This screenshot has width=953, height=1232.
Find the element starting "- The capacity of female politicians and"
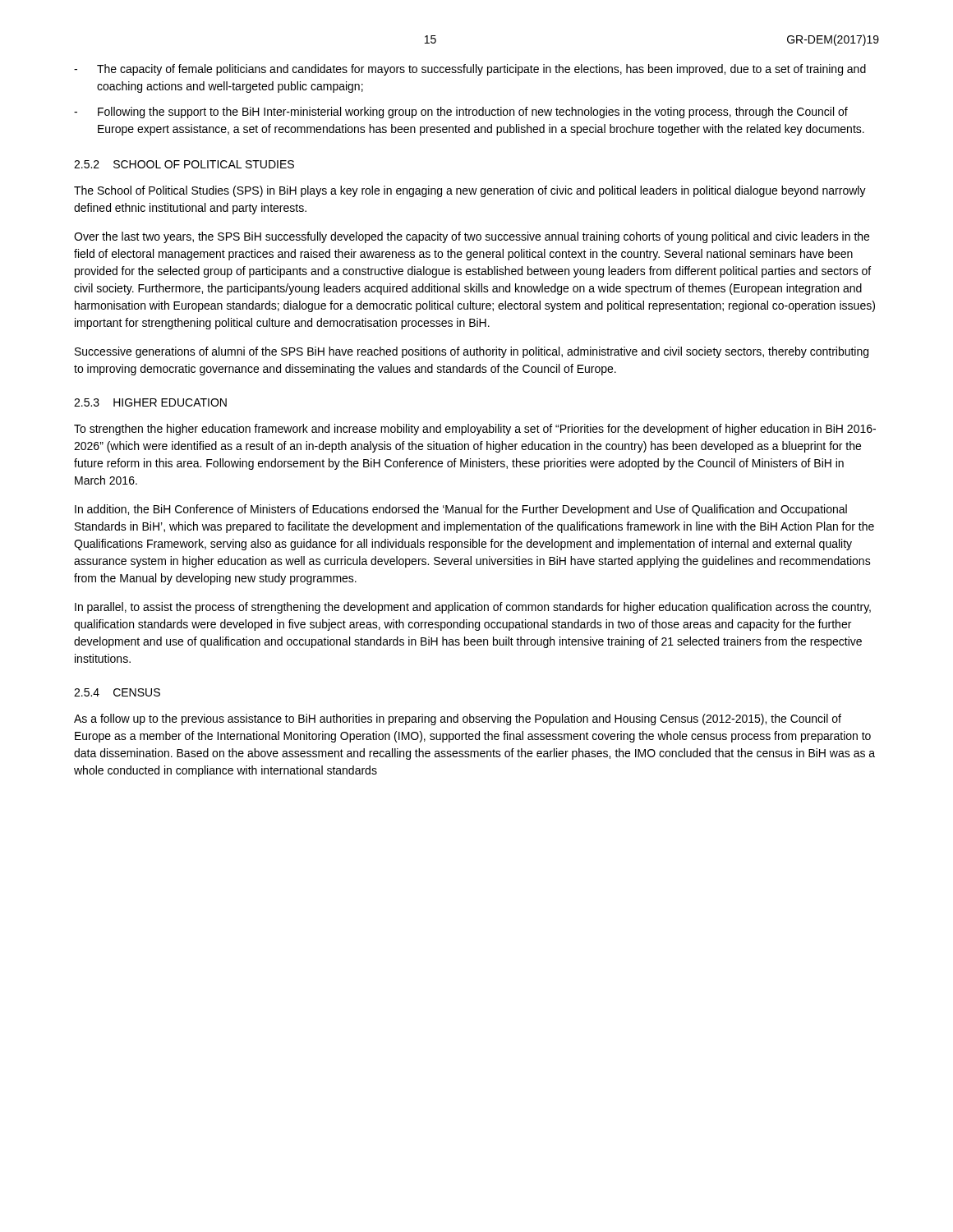pyautogui.click(x=476, y=78)
